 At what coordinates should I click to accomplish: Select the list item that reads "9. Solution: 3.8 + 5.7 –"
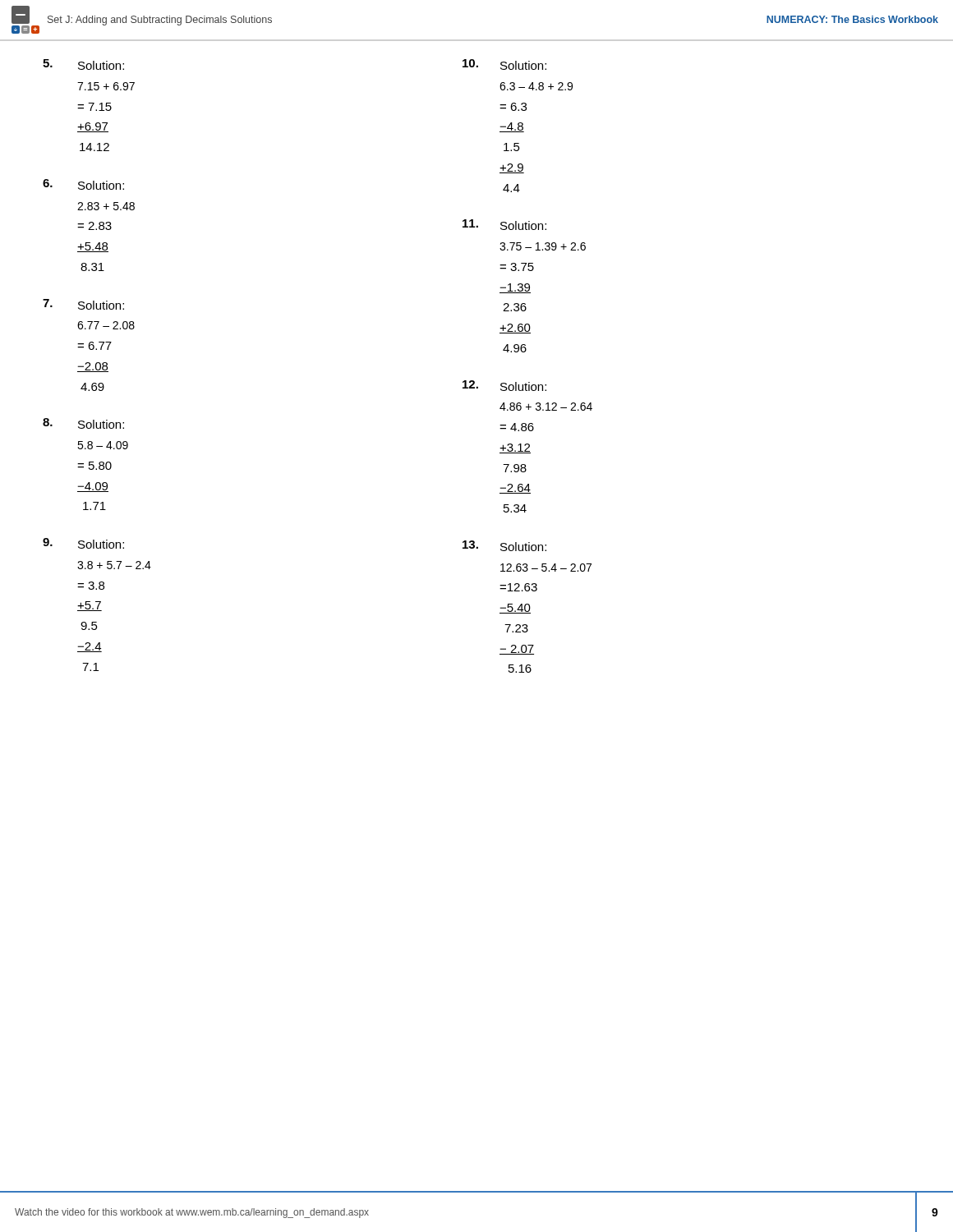[x=97, y=606]
